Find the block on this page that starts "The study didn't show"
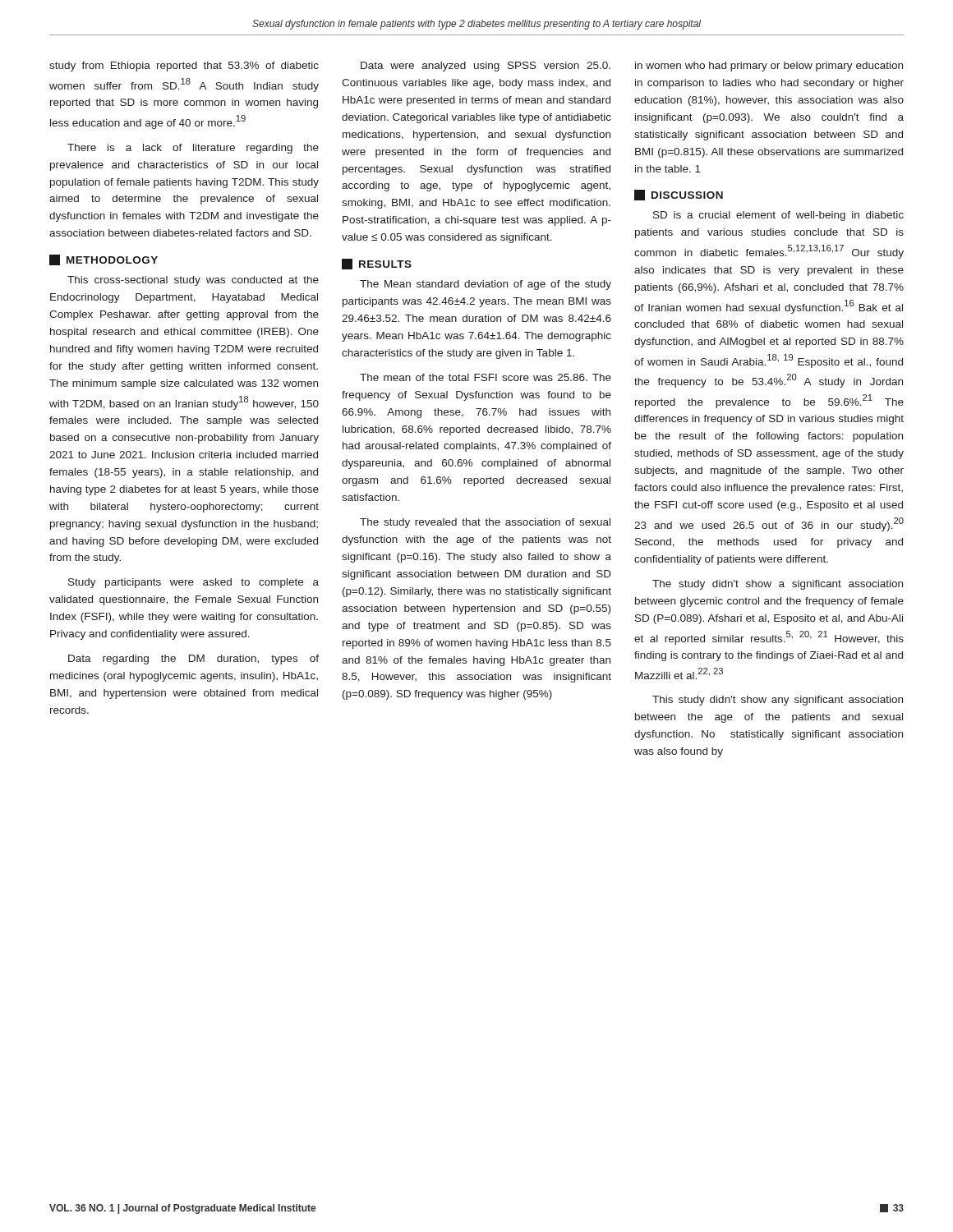Viewport: 953px width, 1232px height. coord(769,630)
